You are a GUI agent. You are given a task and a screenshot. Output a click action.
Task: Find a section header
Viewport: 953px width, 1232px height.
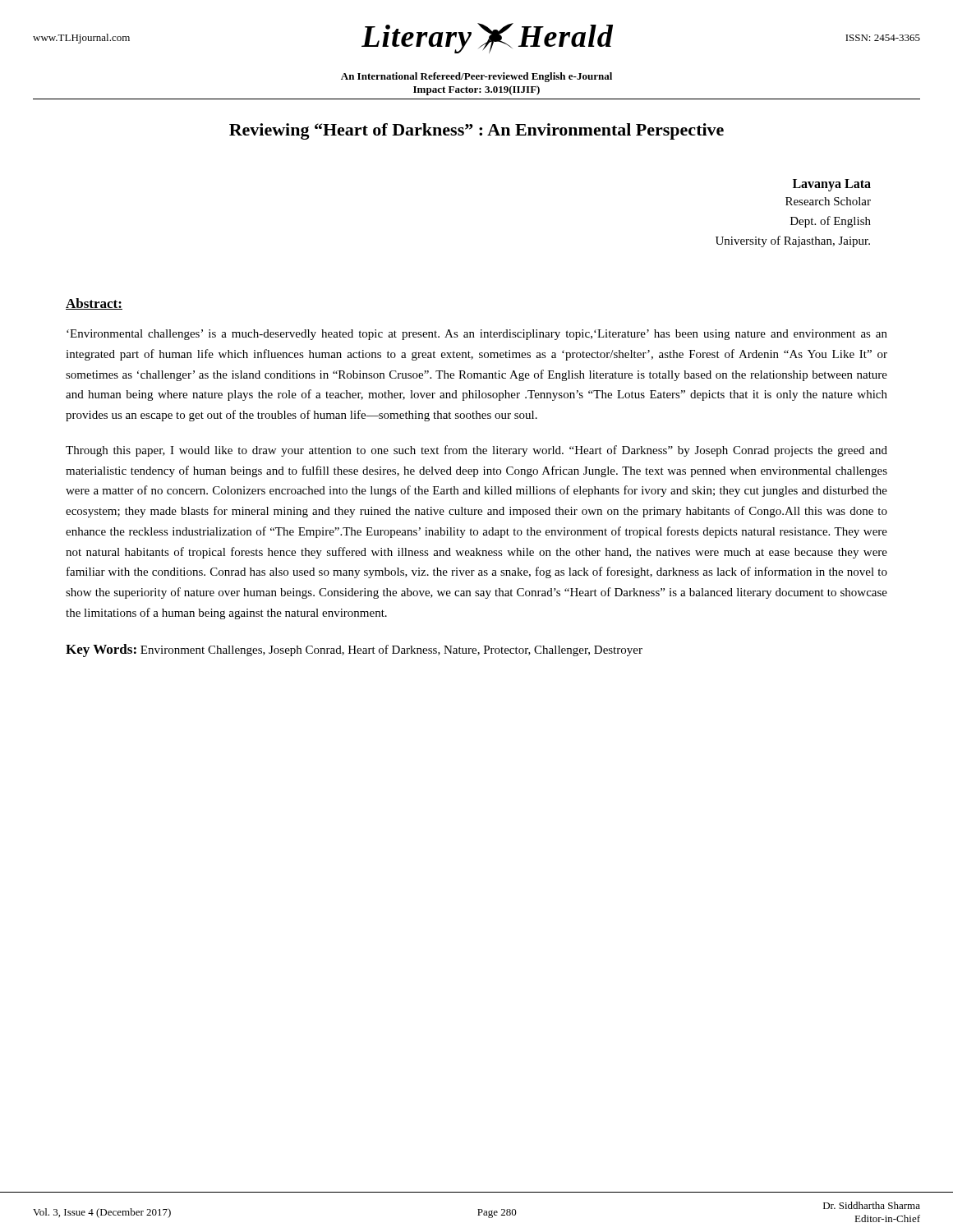pyautogui.click(x=94, y=304)
